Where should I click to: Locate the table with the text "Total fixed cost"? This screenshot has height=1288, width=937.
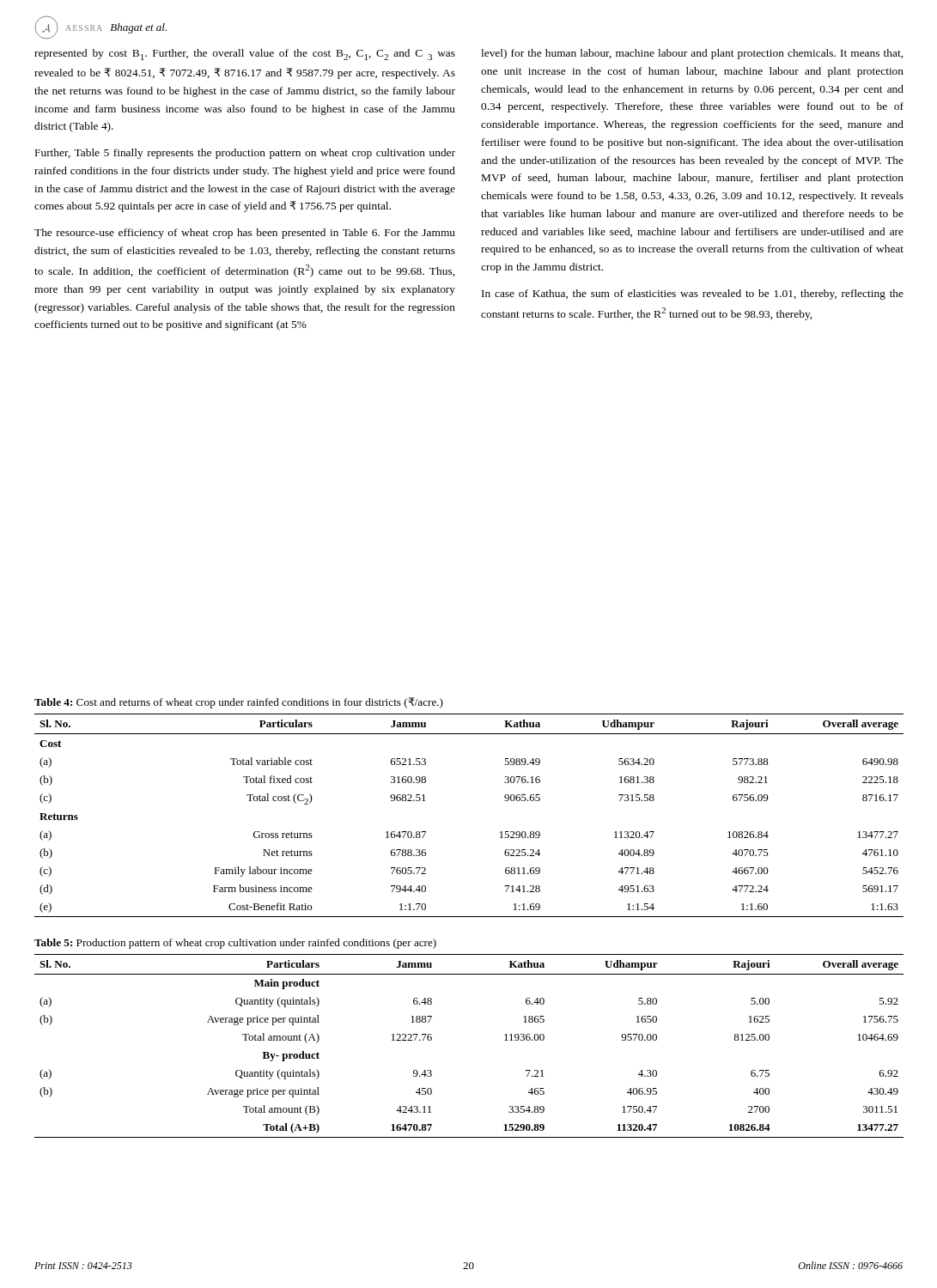pyautogui.click(x=469, y=815)
